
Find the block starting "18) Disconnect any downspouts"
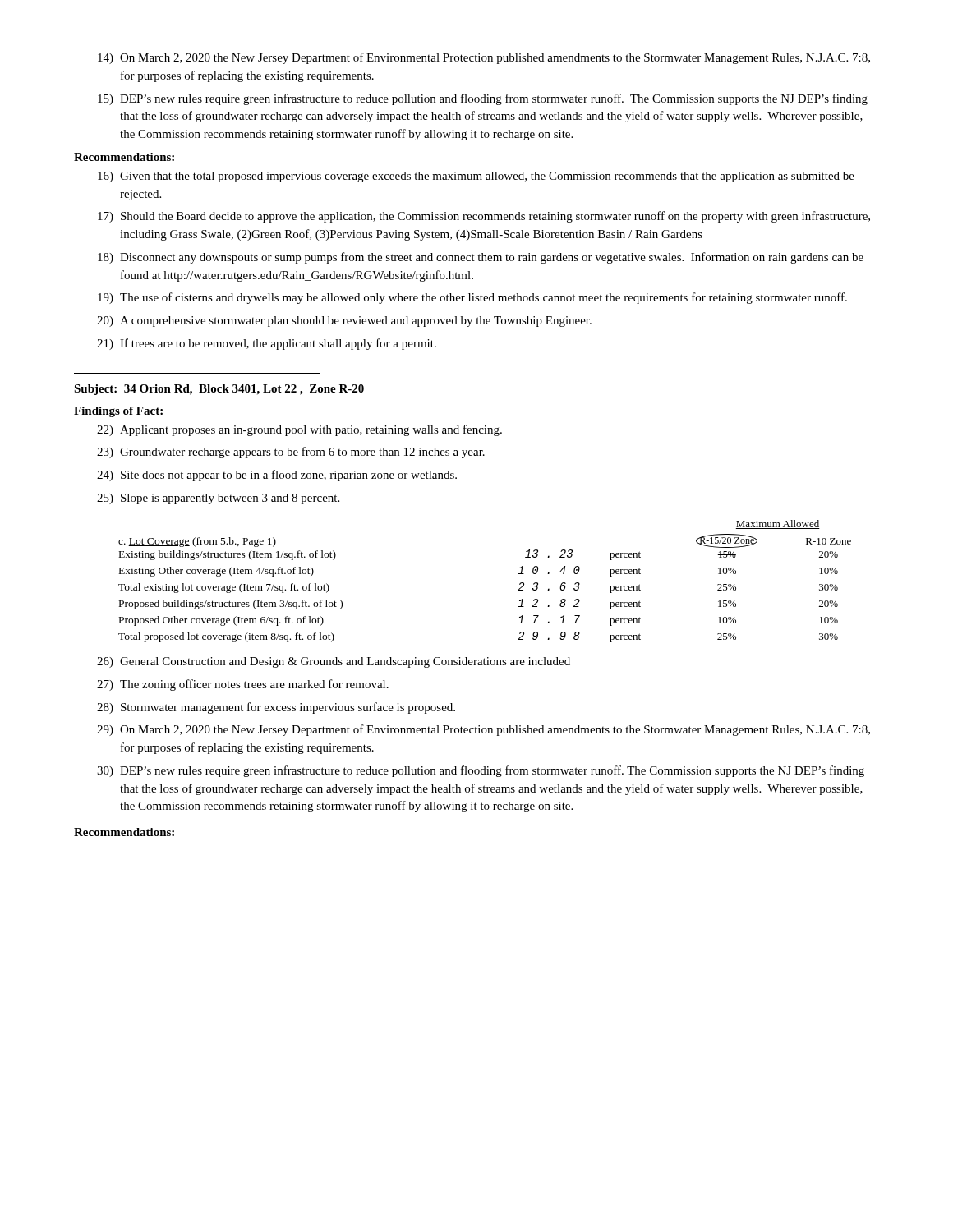click(x=476, y=266)
